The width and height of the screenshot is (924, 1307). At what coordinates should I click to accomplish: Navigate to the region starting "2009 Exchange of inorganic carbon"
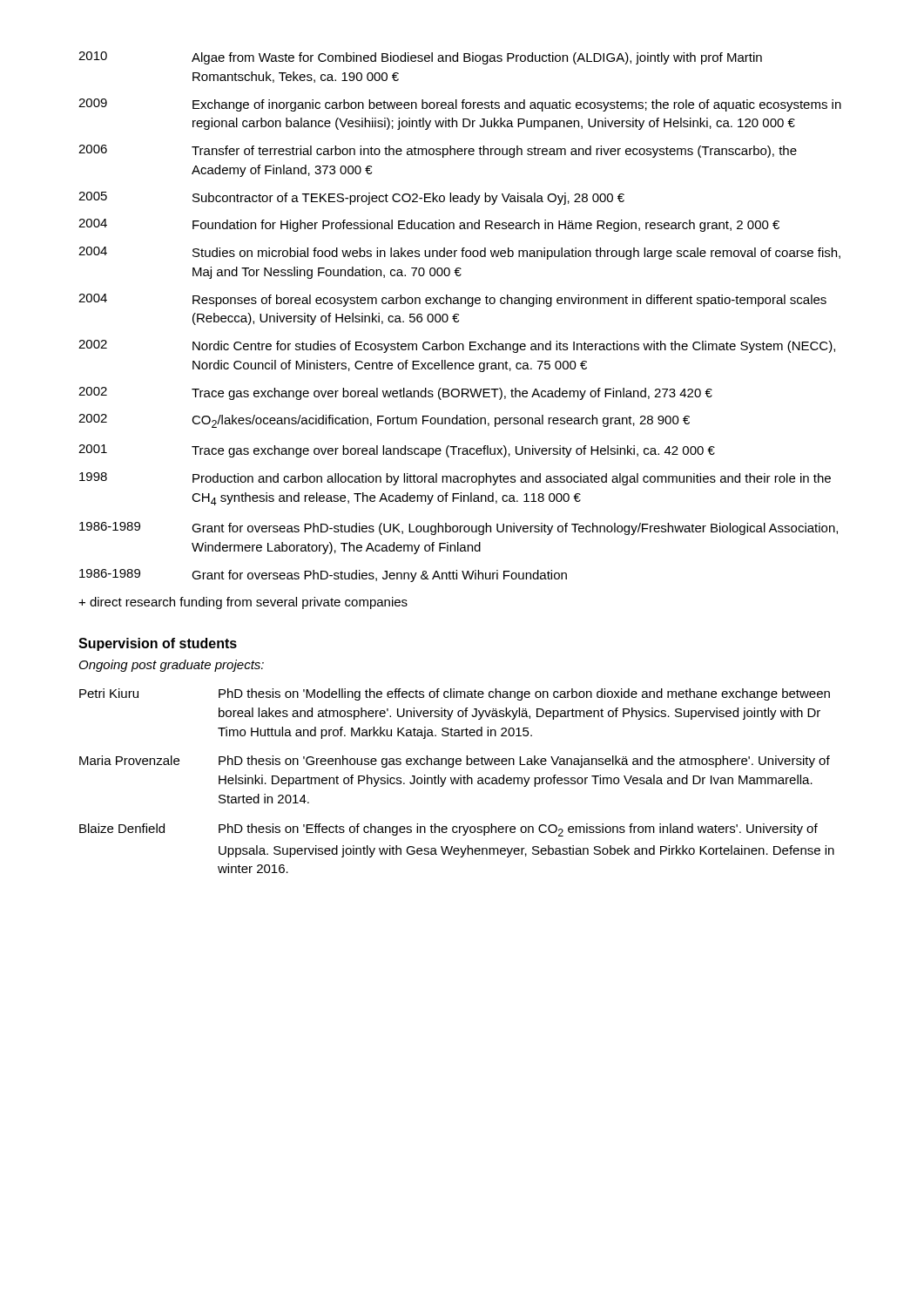[x=462, y=113]
